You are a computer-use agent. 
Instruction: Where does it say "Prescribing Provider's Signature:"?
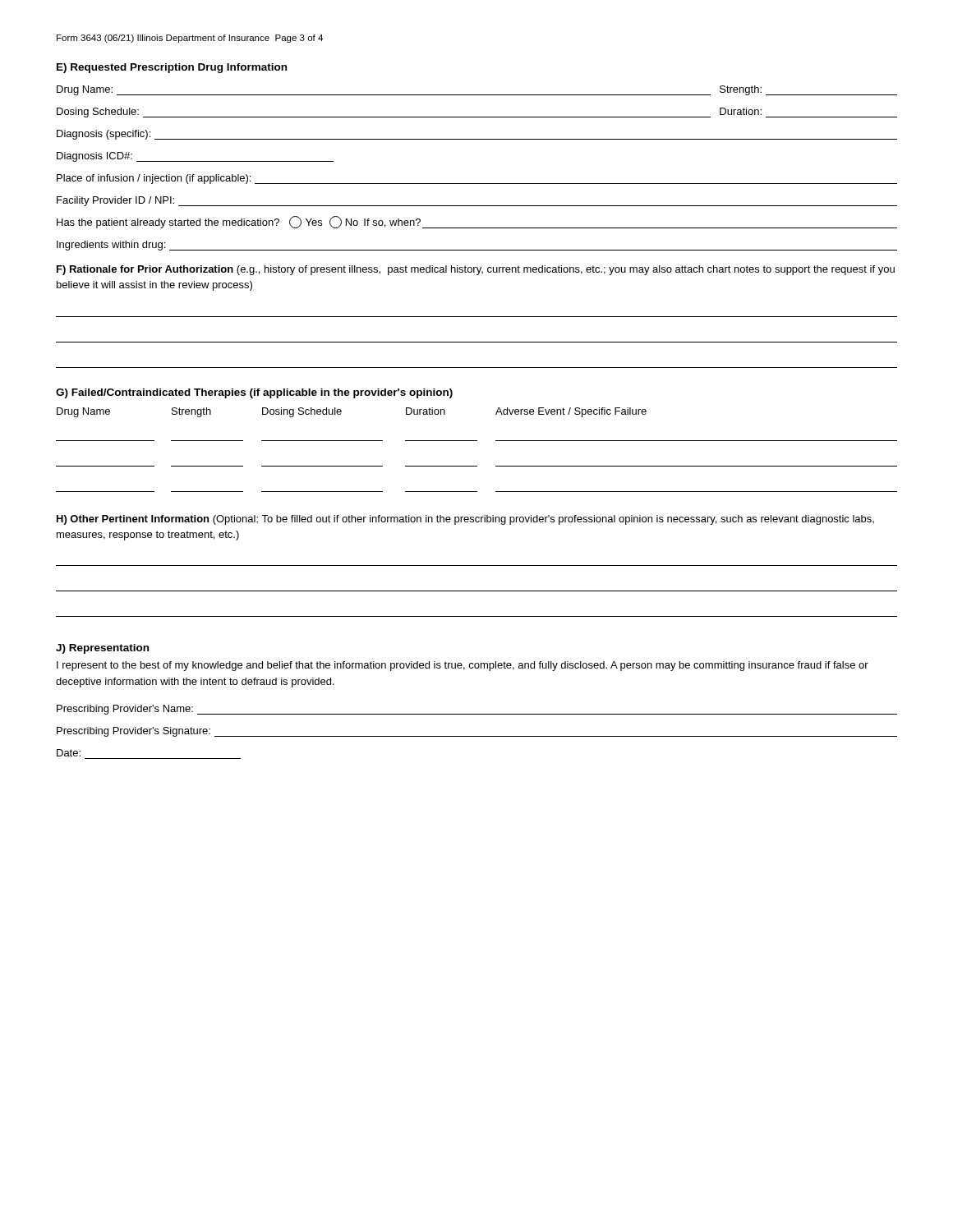coord(476,730)
